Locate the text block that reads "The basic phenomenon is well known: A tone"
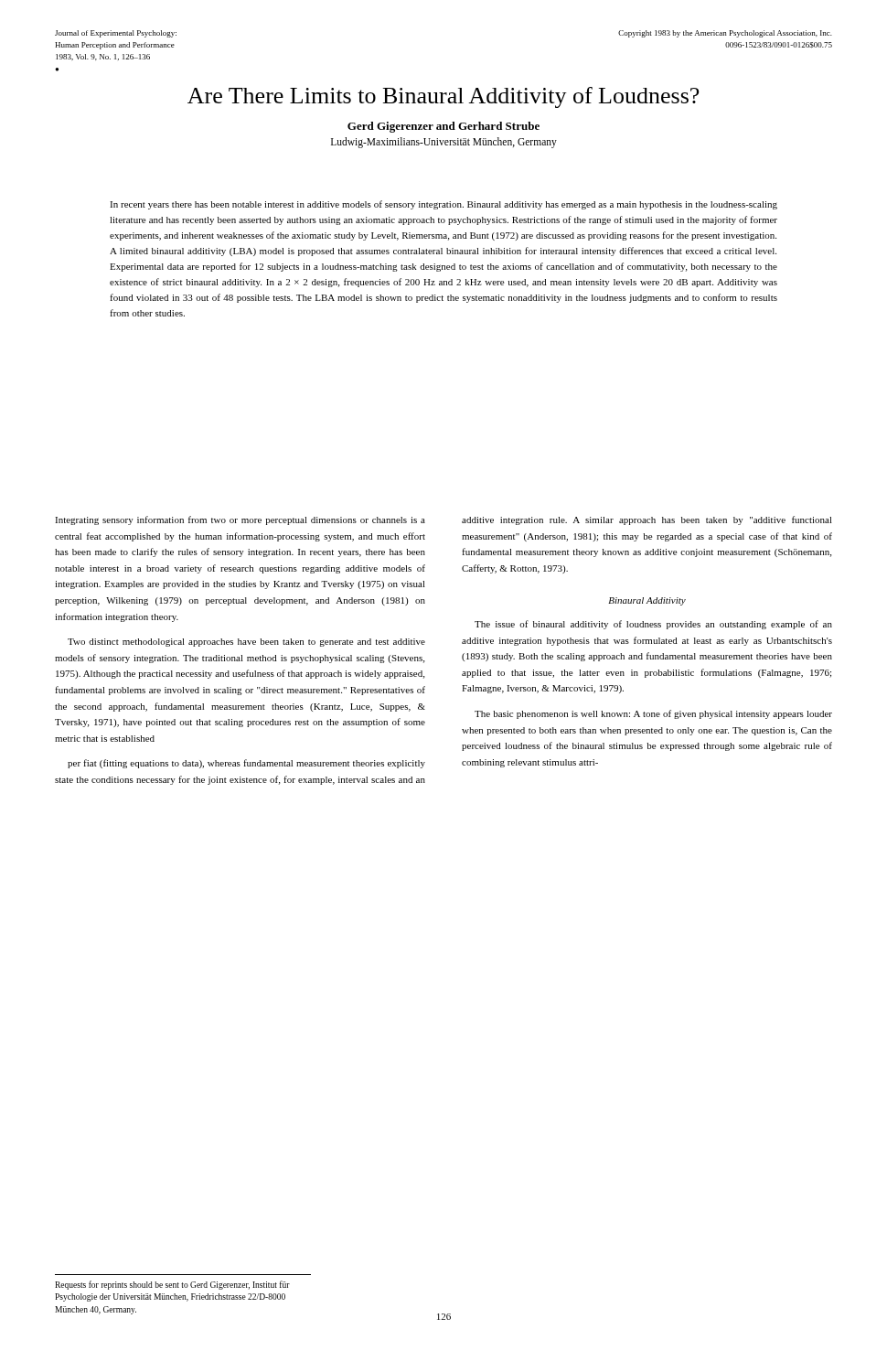887x1372 pixels. 647,738
